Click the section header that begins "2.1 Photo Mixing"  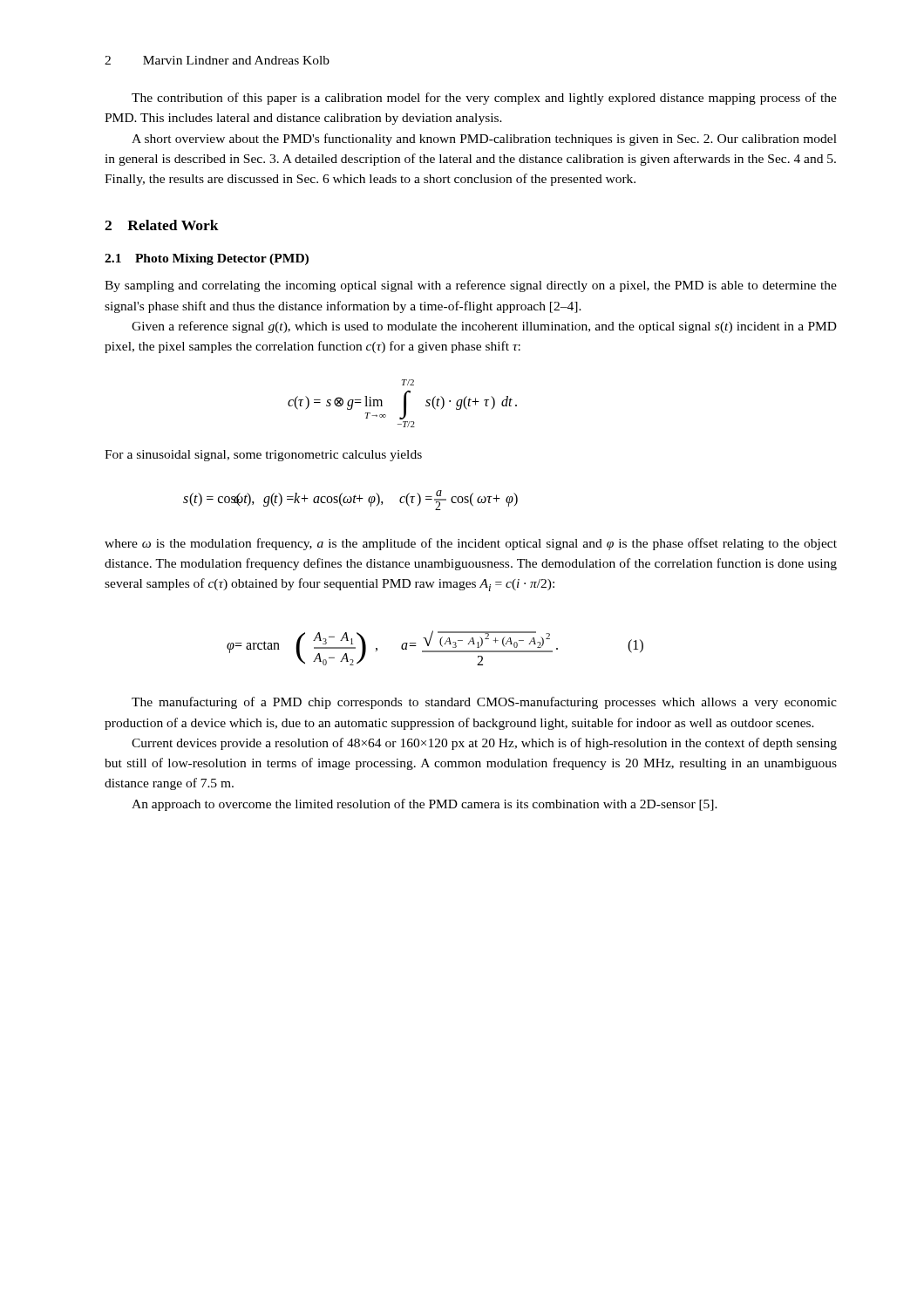tap(207, 258)
